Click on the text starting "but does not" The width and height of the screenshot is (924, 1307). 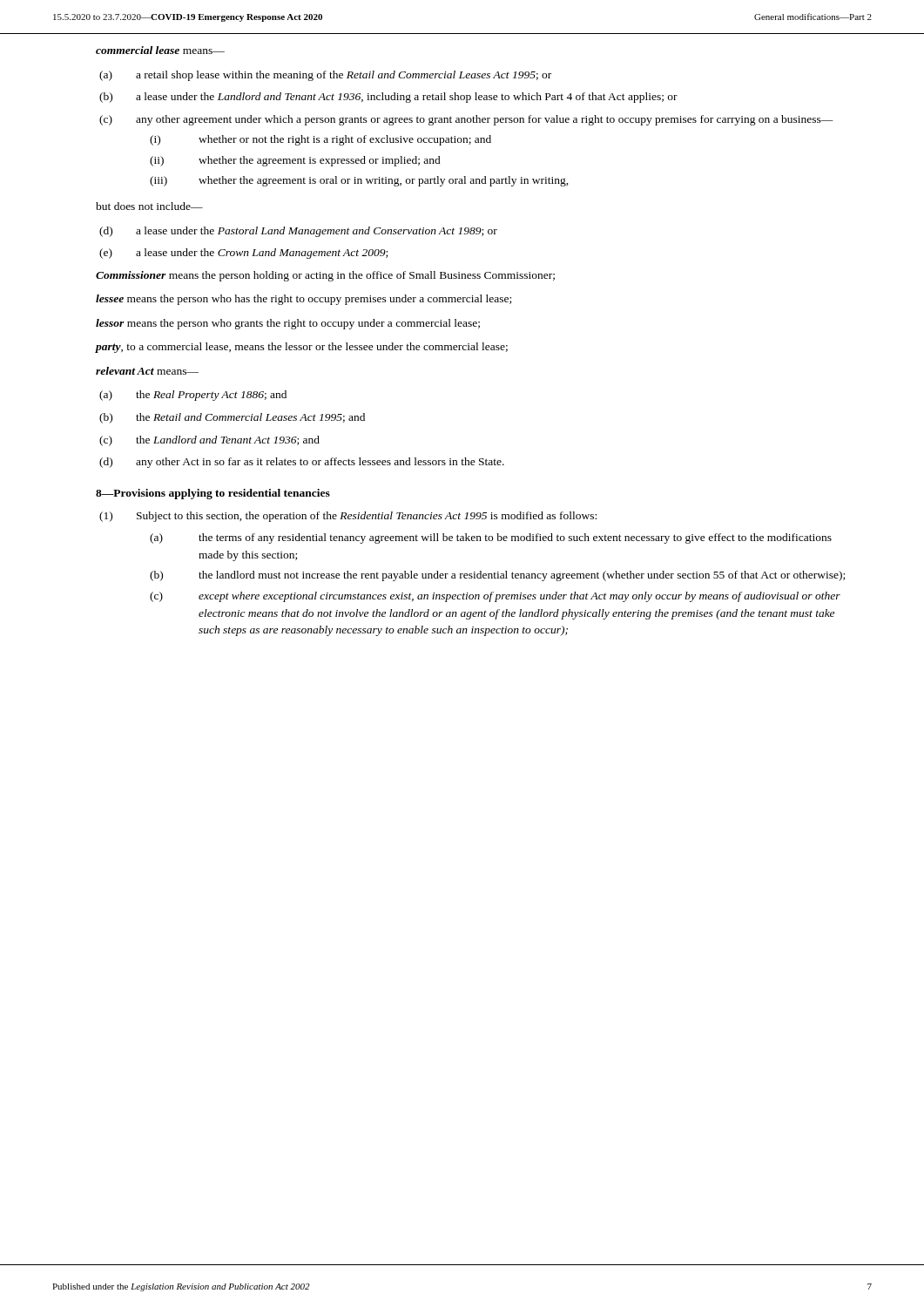click(149, 206)
